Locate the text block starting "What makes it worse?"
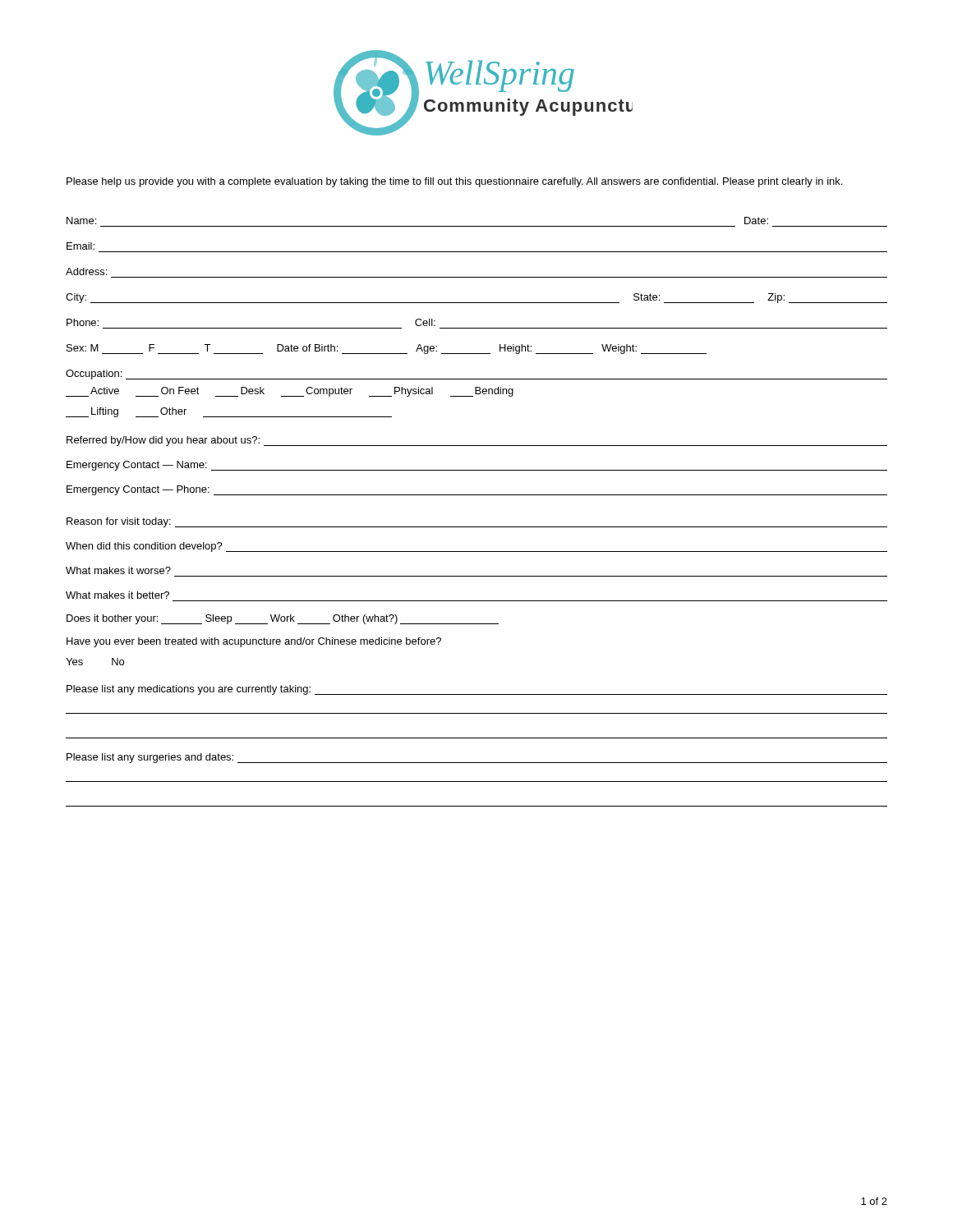 tap(476, 569)
